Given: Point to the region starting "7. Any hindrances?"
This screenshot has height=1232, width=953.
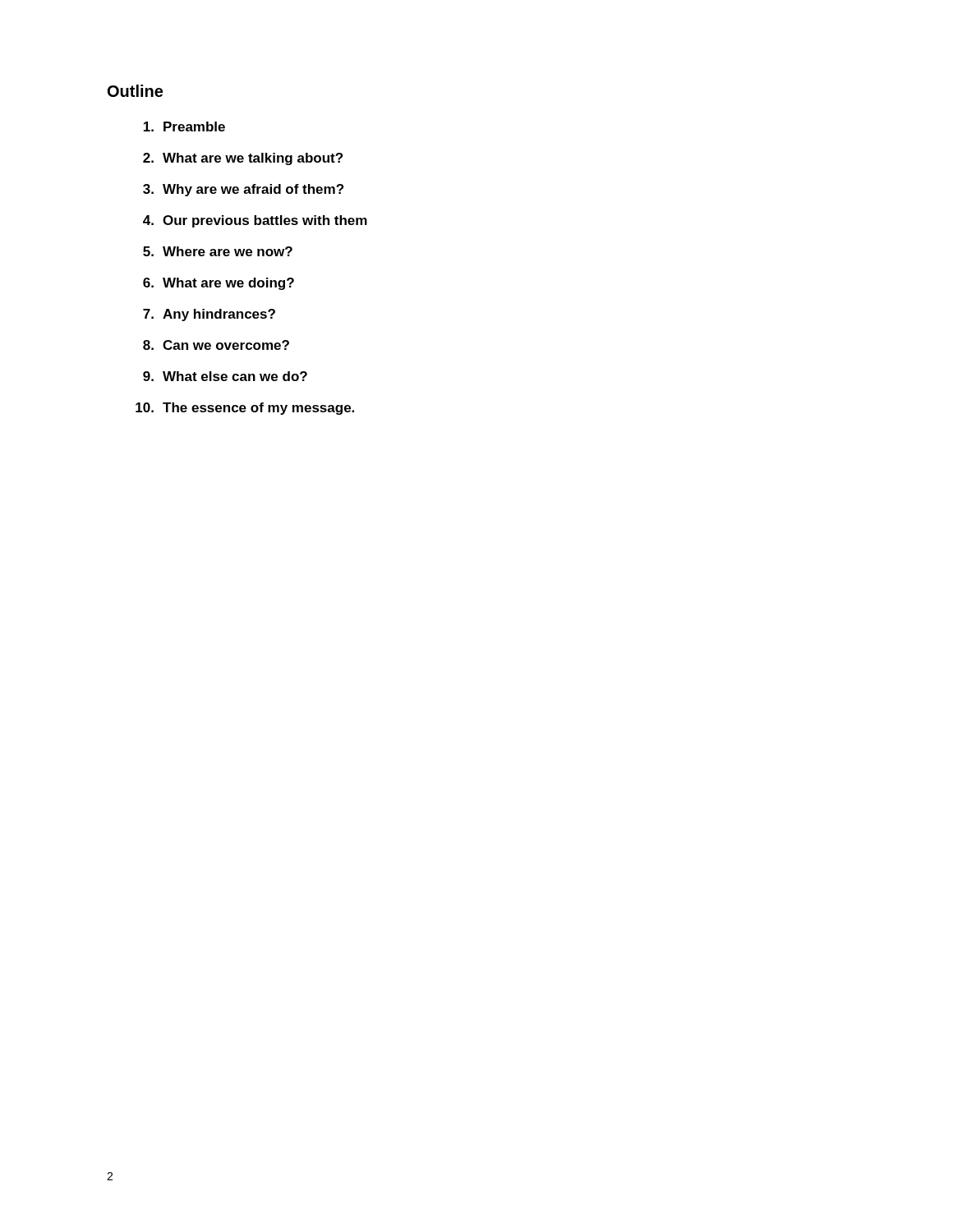Looking at the screenshot, I should 200,315.
